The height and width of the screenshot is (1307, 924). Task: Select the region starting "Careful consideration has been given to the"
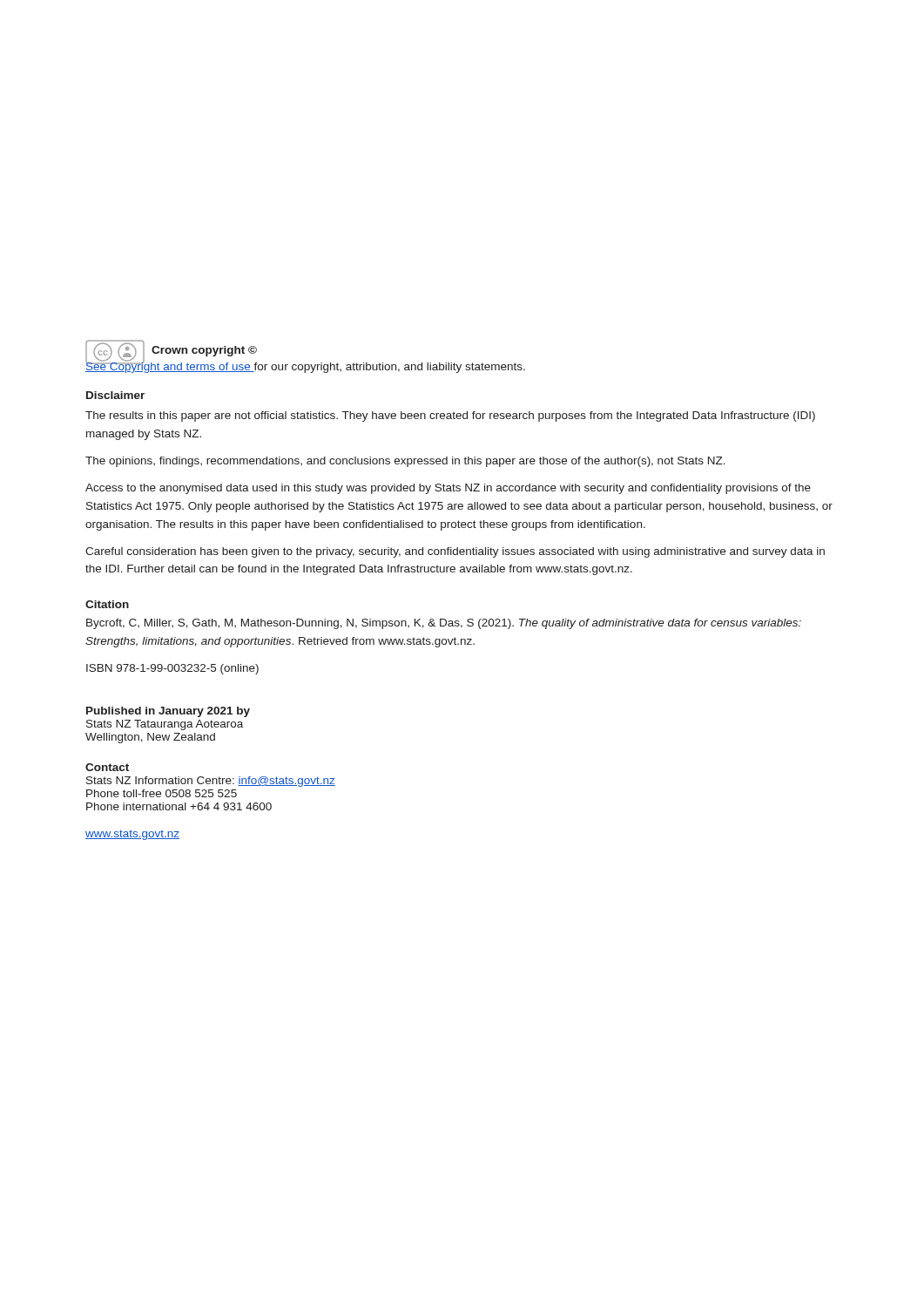click(x=455, y=560)
